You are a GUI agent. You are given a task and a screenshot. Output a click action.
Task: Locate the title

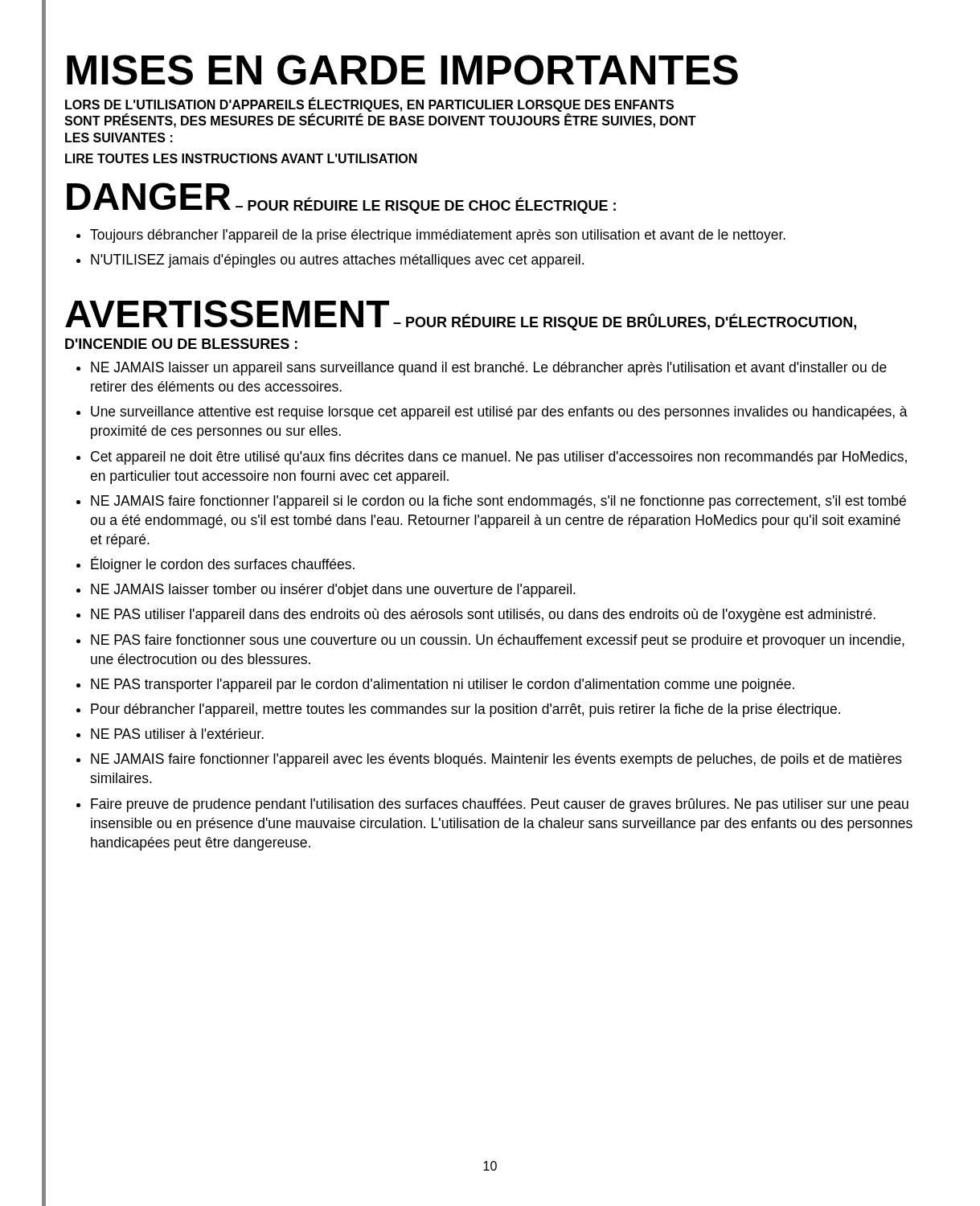pyautogui.click(x=490, y=70)
